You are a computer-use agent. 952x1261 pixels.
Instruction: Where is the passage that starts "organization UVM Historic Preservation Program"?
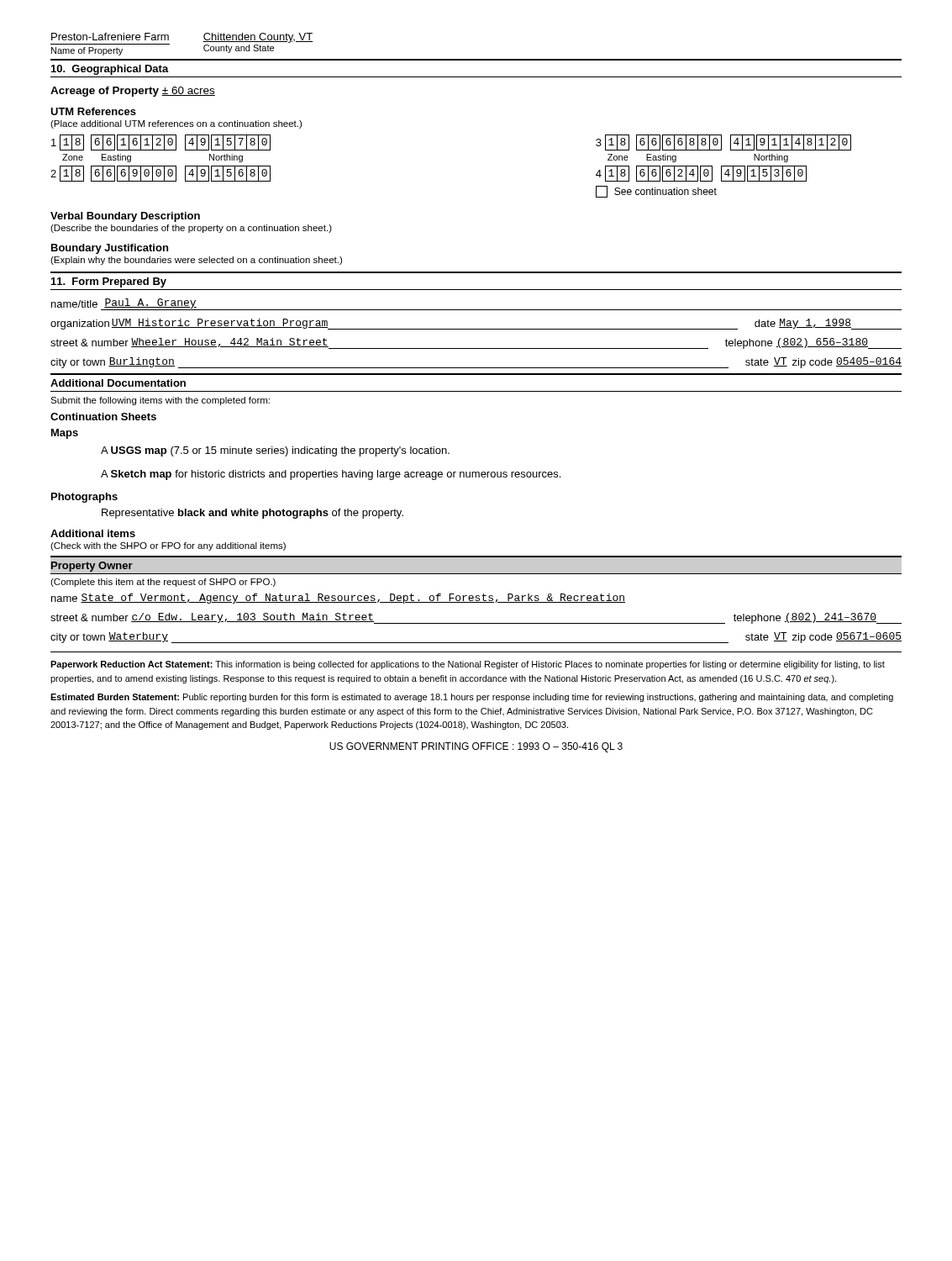(x=476, y=323)
